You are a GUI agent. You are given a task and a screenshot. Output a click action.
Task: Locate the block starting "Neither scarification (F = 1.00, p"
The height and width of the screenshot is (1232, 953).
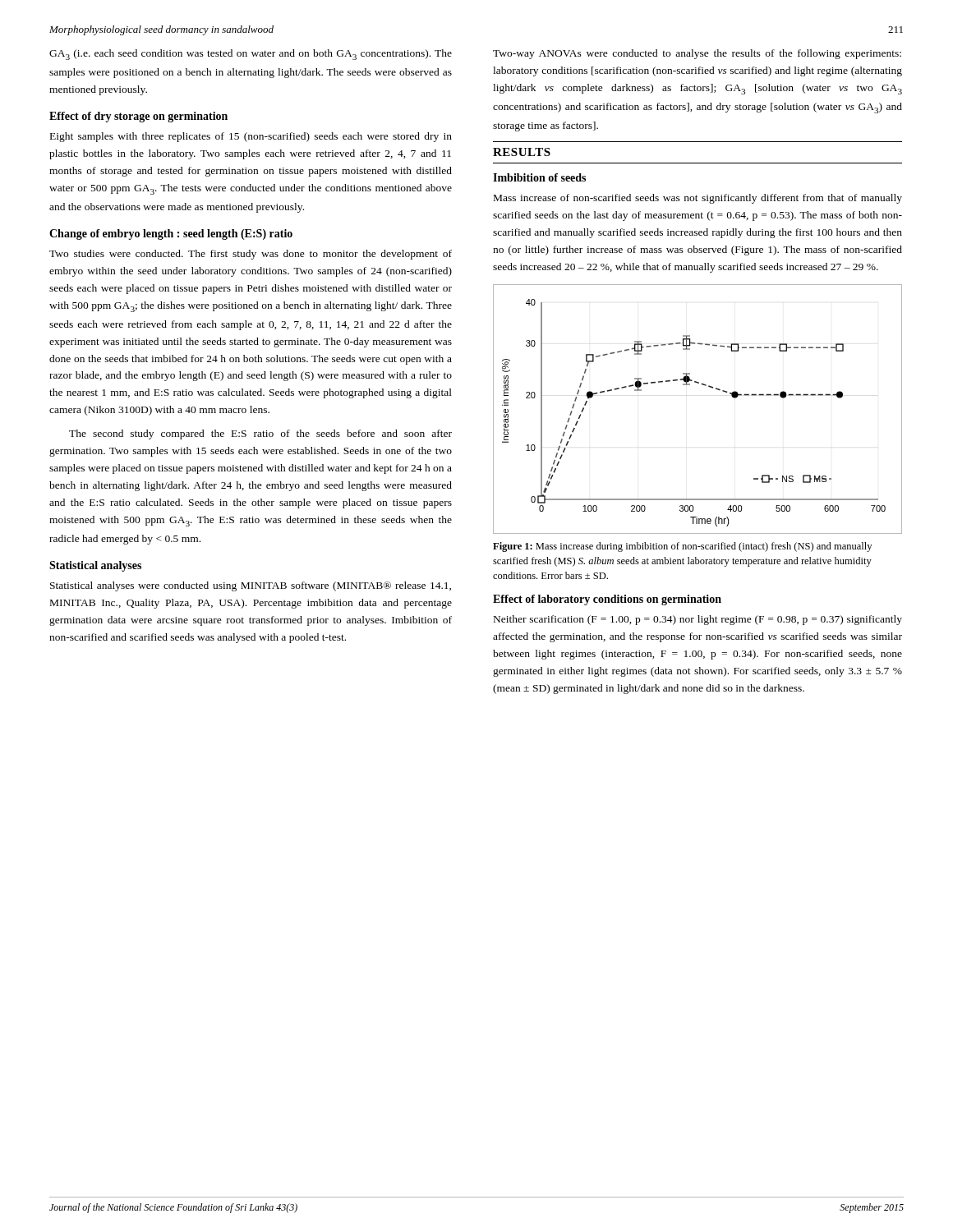pyautogui.click(x=698, y=653)
